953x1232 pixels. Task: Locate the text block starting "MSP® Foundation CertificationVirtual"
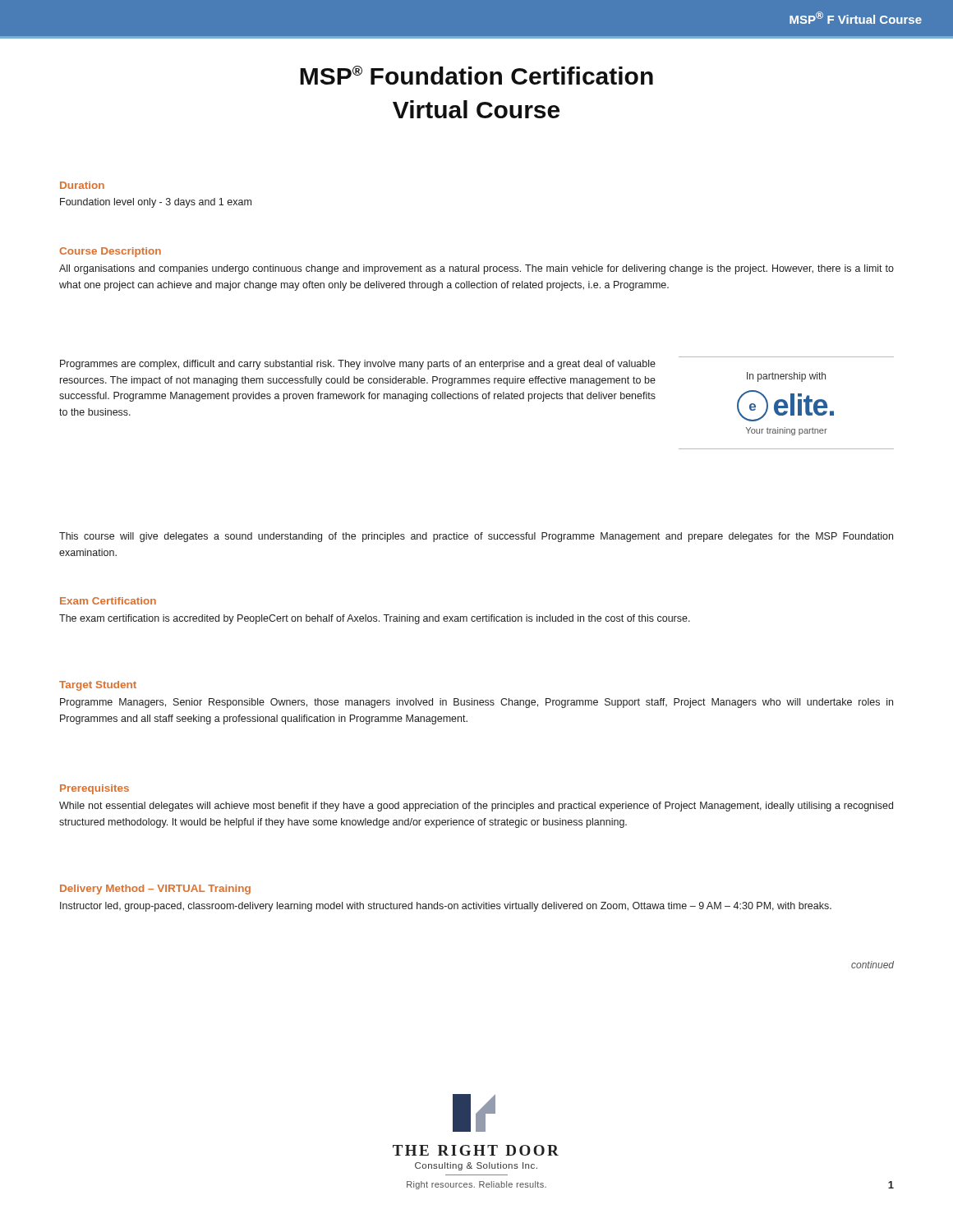pyautogui.click(x=476, y=93)
